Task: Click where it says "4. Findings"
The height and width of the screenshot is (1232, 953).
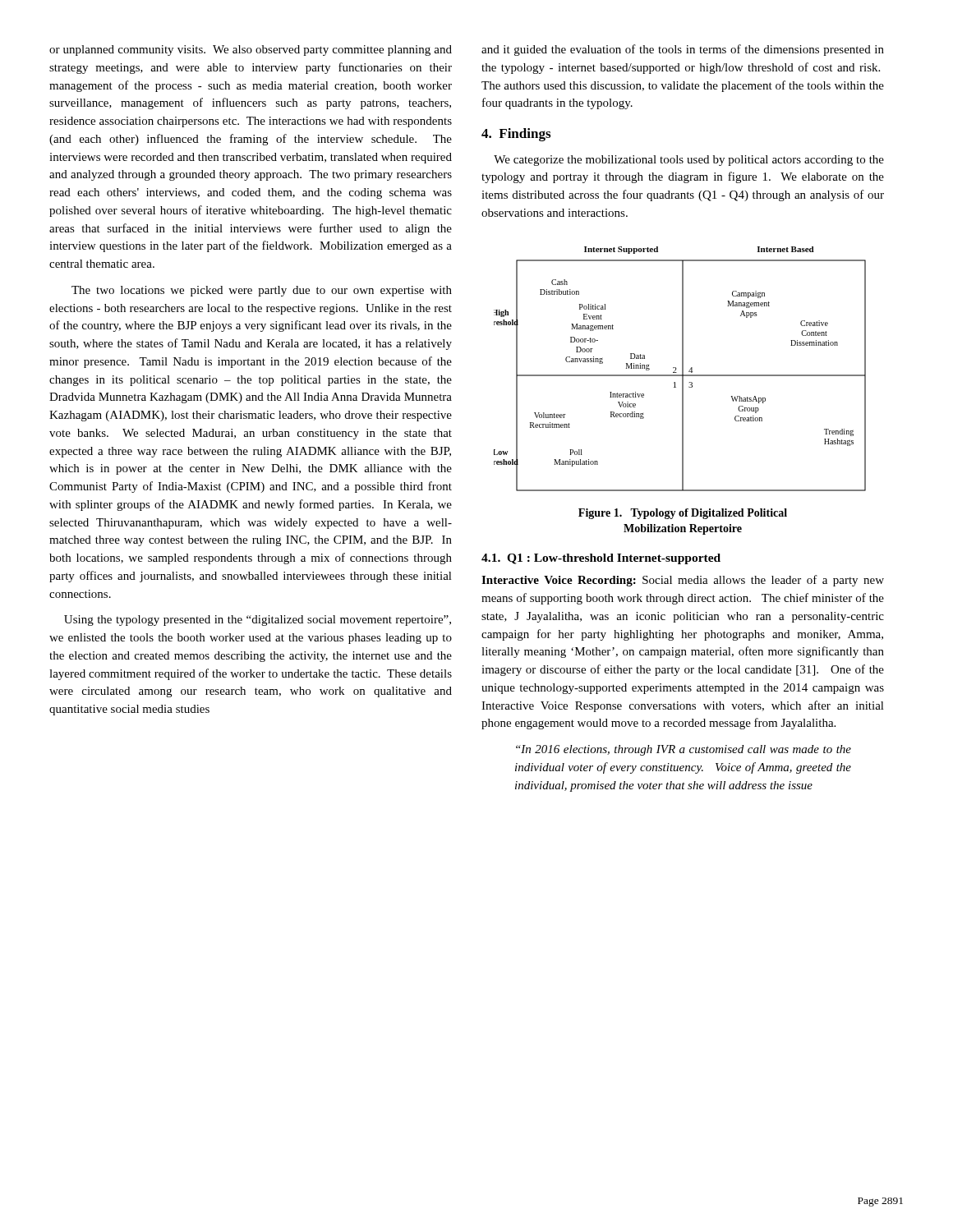Action: point(516,133)
